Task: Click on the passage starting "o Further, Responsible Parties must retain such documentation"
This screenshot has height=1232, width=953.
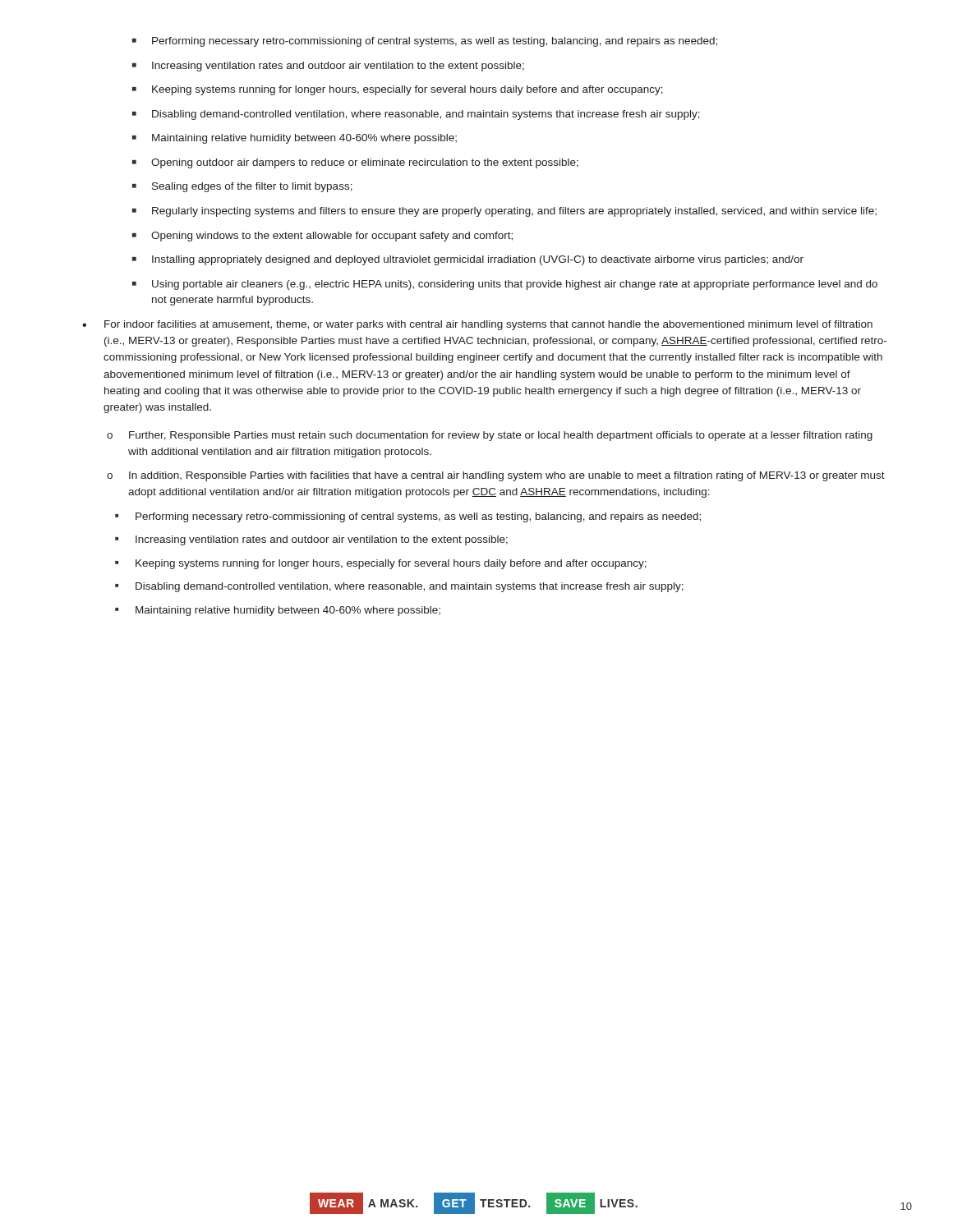Action: [x=497, y=443]
